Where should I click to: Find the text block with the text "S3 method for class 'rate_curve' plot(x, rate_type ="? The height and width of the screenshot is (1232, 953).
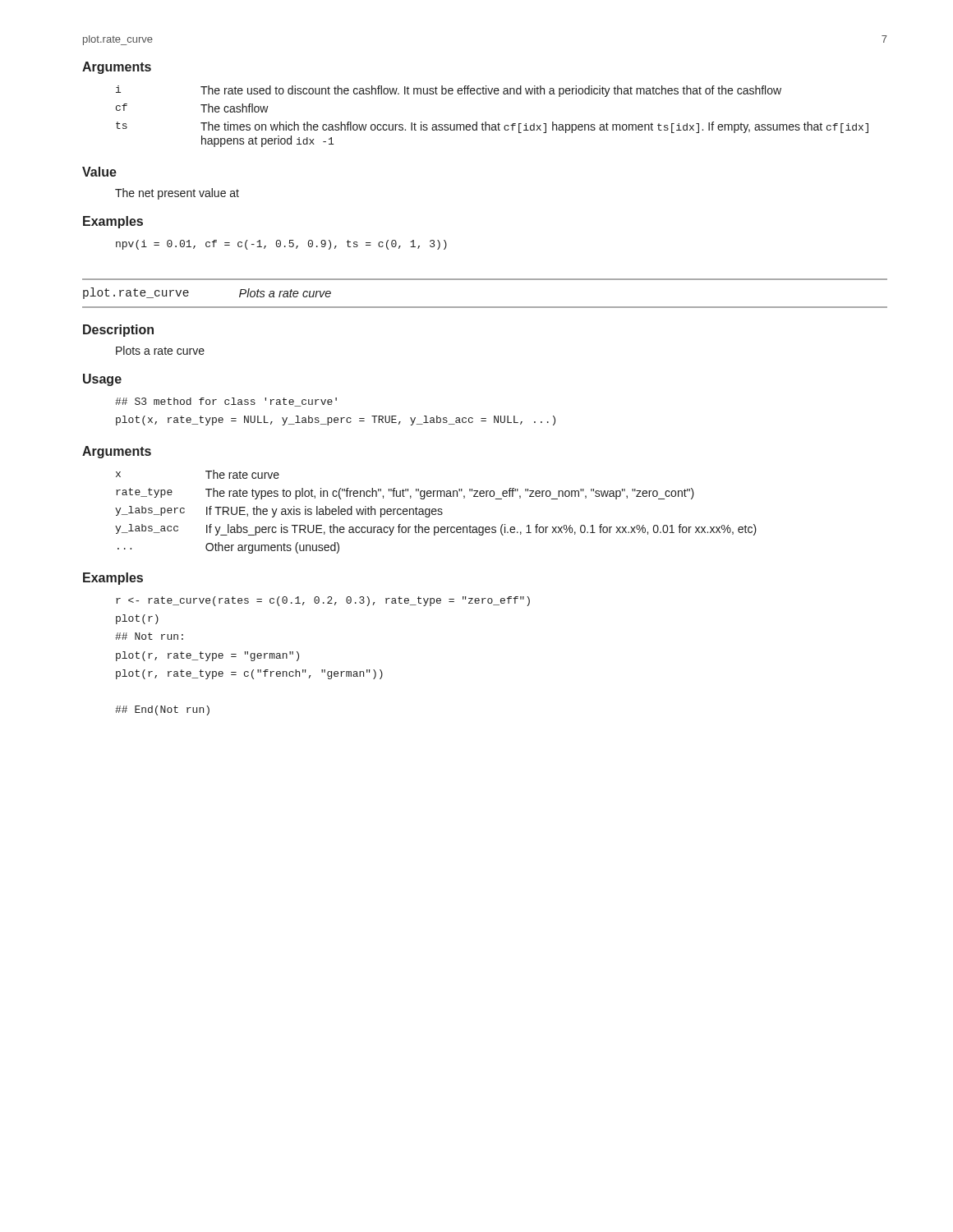[x=336, y=411]
